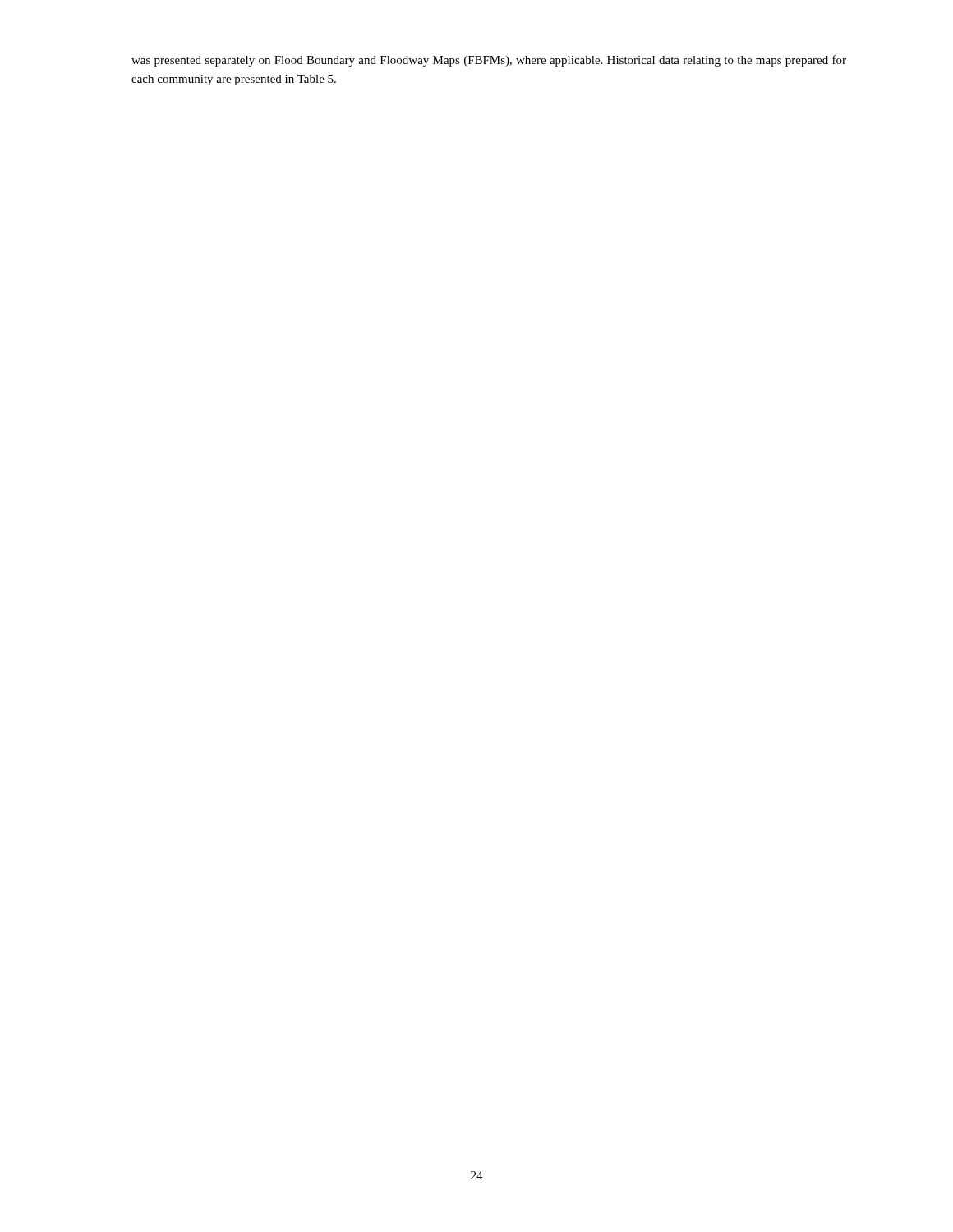Locate the block of text that opens with "was presented separately on Flood"
This screenshot has width=953, height=1232.
point(489,69)
